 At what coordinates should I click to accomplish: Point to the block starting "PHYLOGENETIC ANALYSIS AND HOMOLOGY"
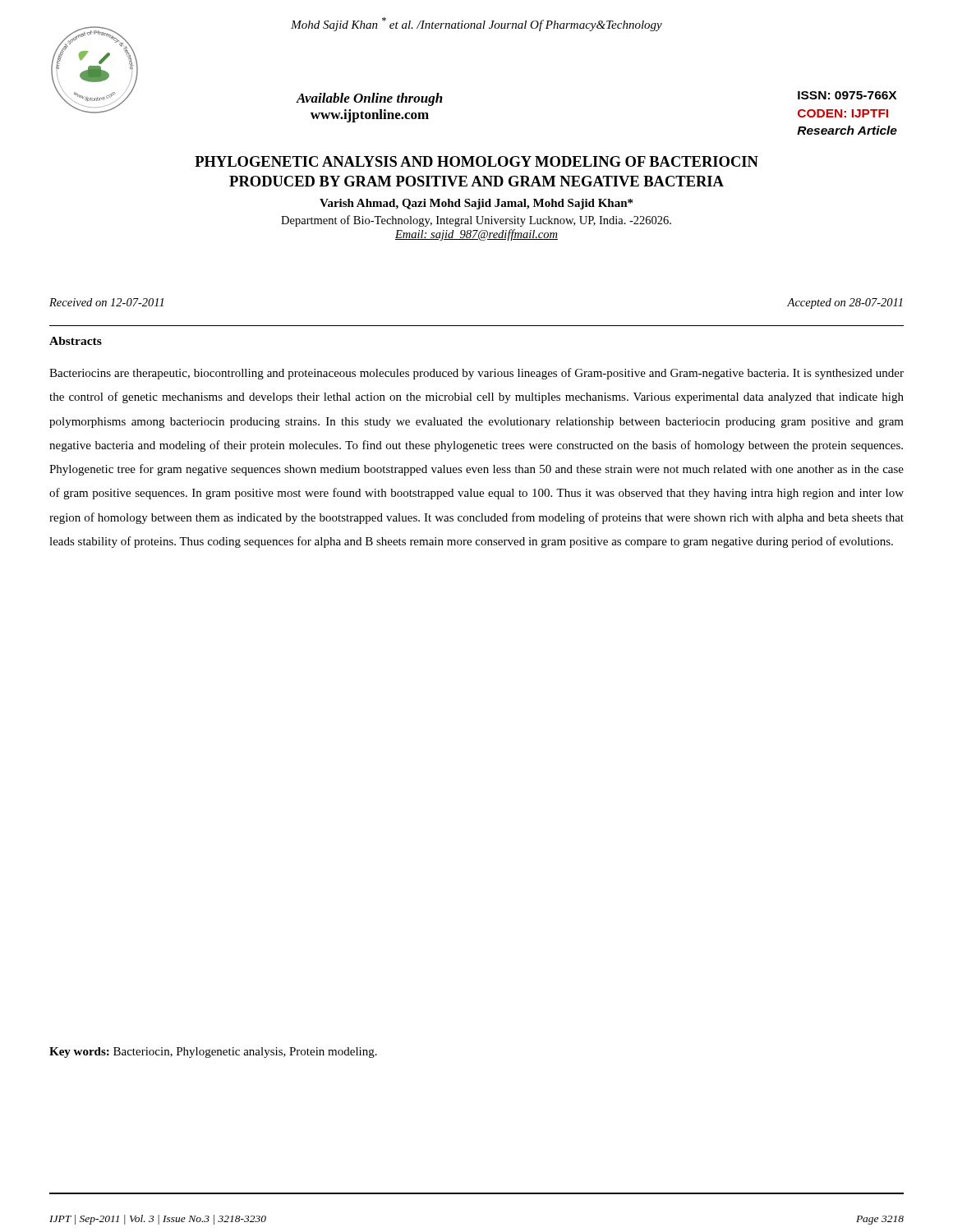pos(476,172)
